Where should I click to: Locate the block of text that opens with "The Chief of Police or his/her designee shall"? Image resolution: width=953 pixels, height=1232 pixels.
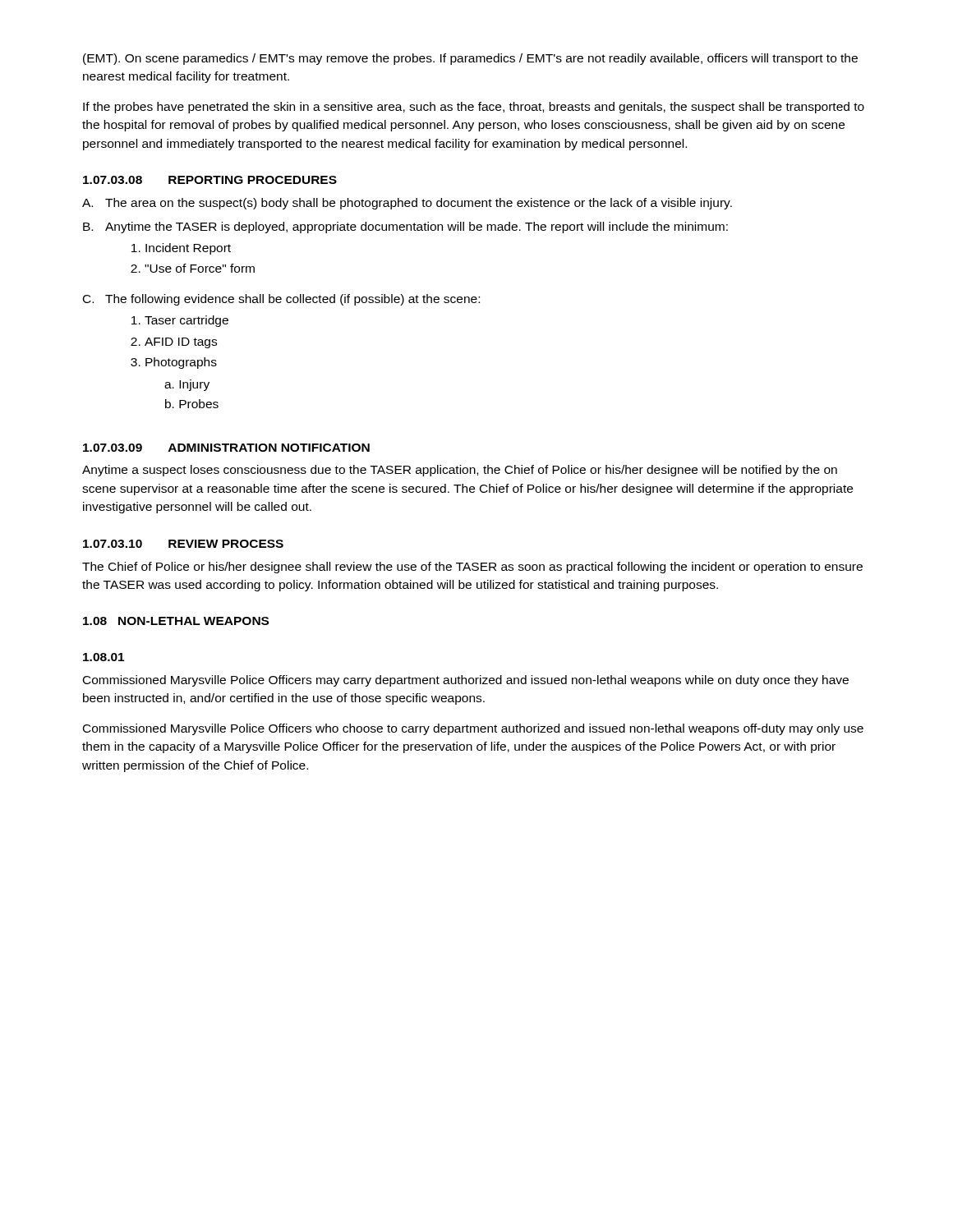tap(476, 576)
